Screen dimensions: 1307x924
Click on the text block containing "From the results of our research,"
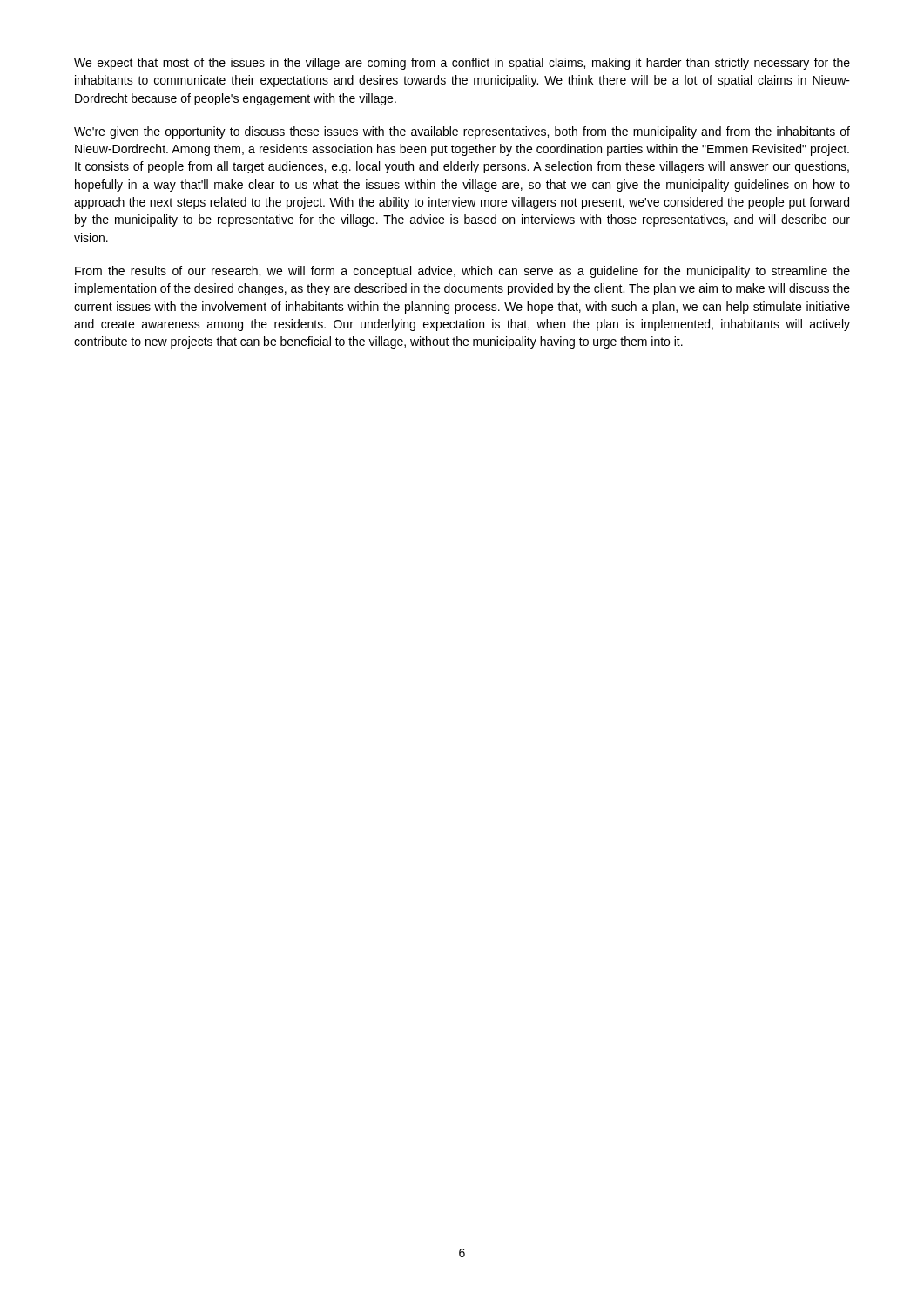(x=462, y=306)
